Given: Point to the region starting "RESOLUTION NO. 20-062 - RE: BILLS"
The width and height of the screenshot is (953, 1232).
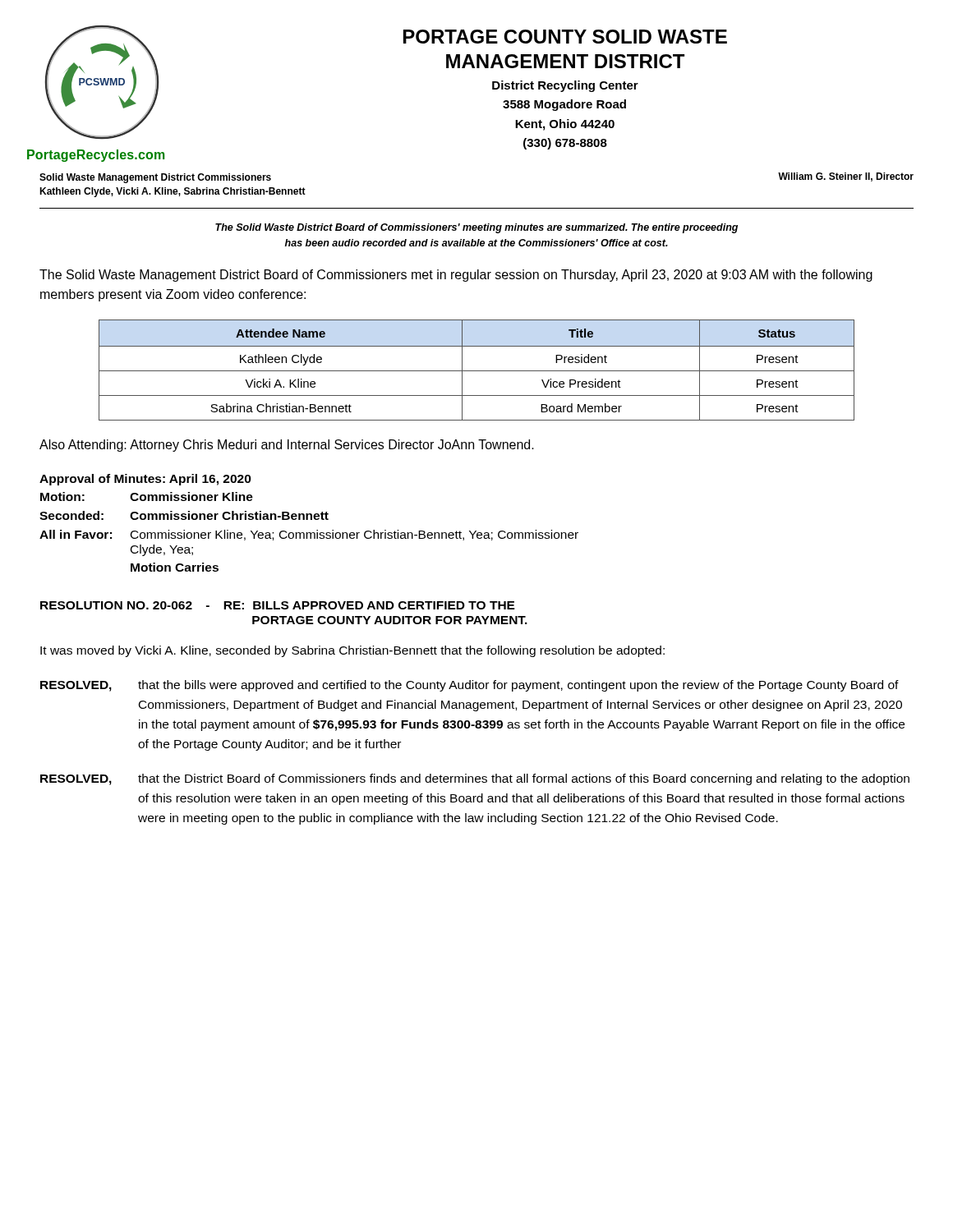Looking at the screenshot, I should (476, 613).
